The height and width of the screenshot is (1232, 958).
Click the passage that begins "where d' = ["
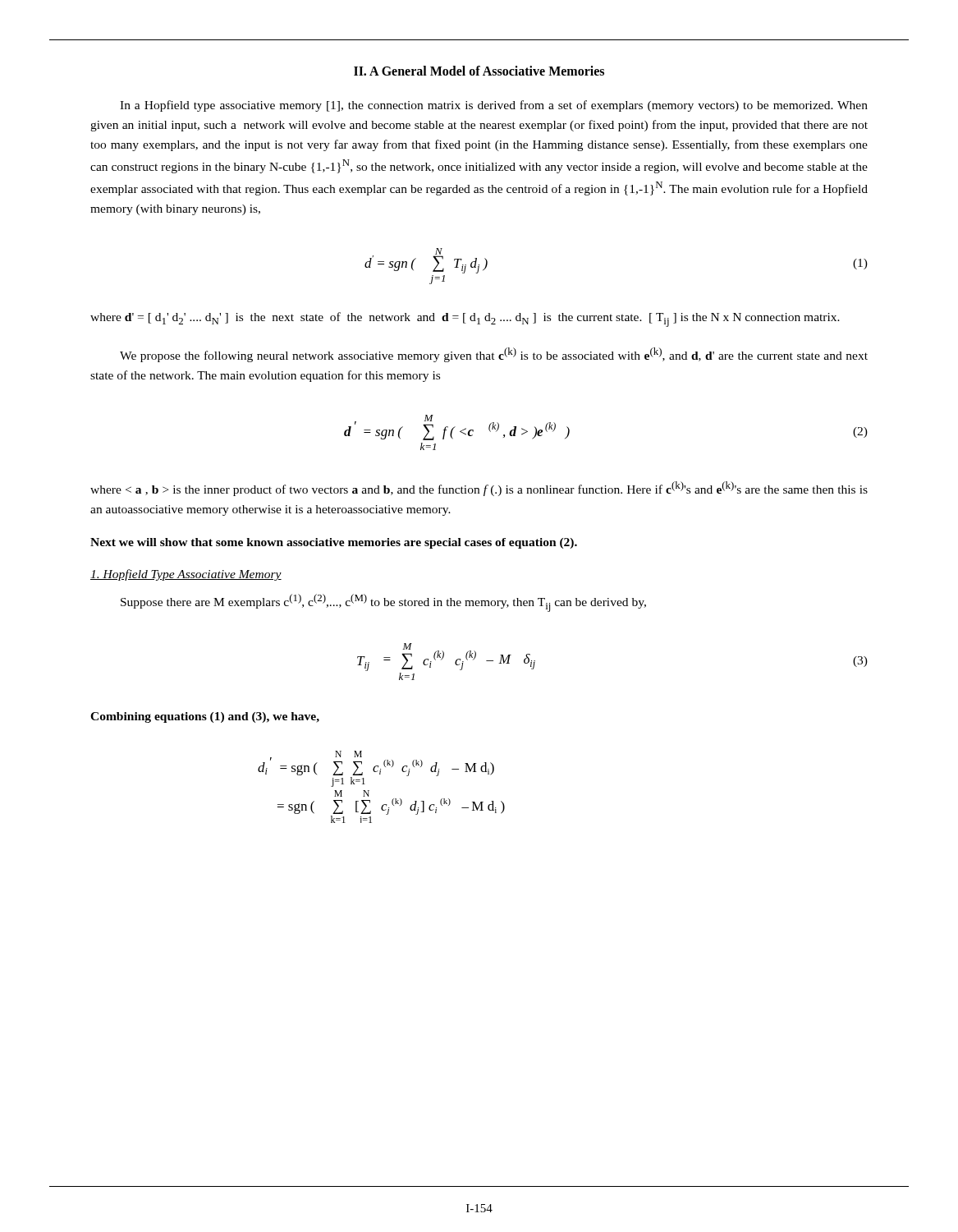[465, 319]
